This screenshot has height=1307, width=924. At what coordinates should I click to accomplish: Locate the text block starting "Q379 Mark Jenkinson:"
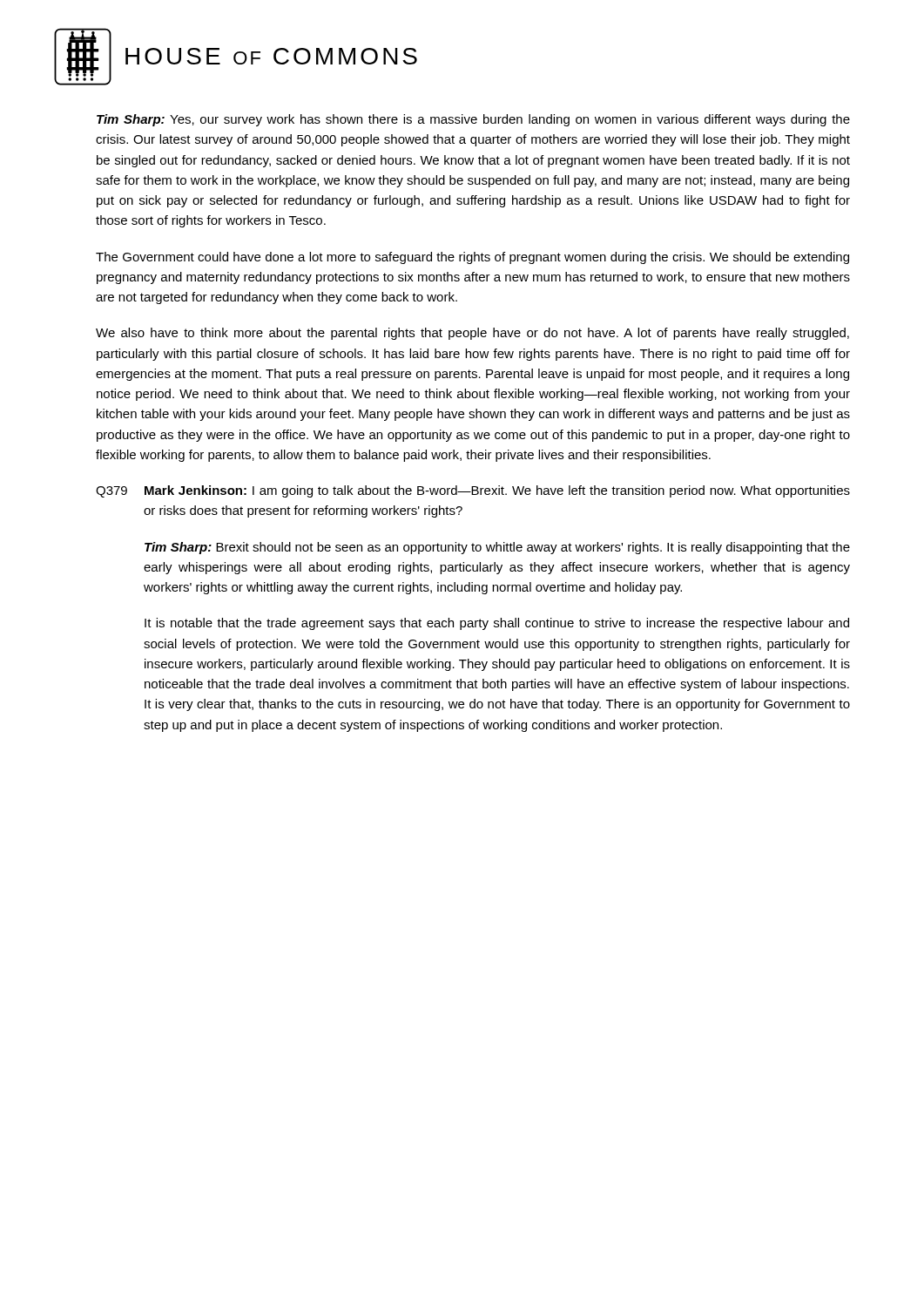pos(473,500)
